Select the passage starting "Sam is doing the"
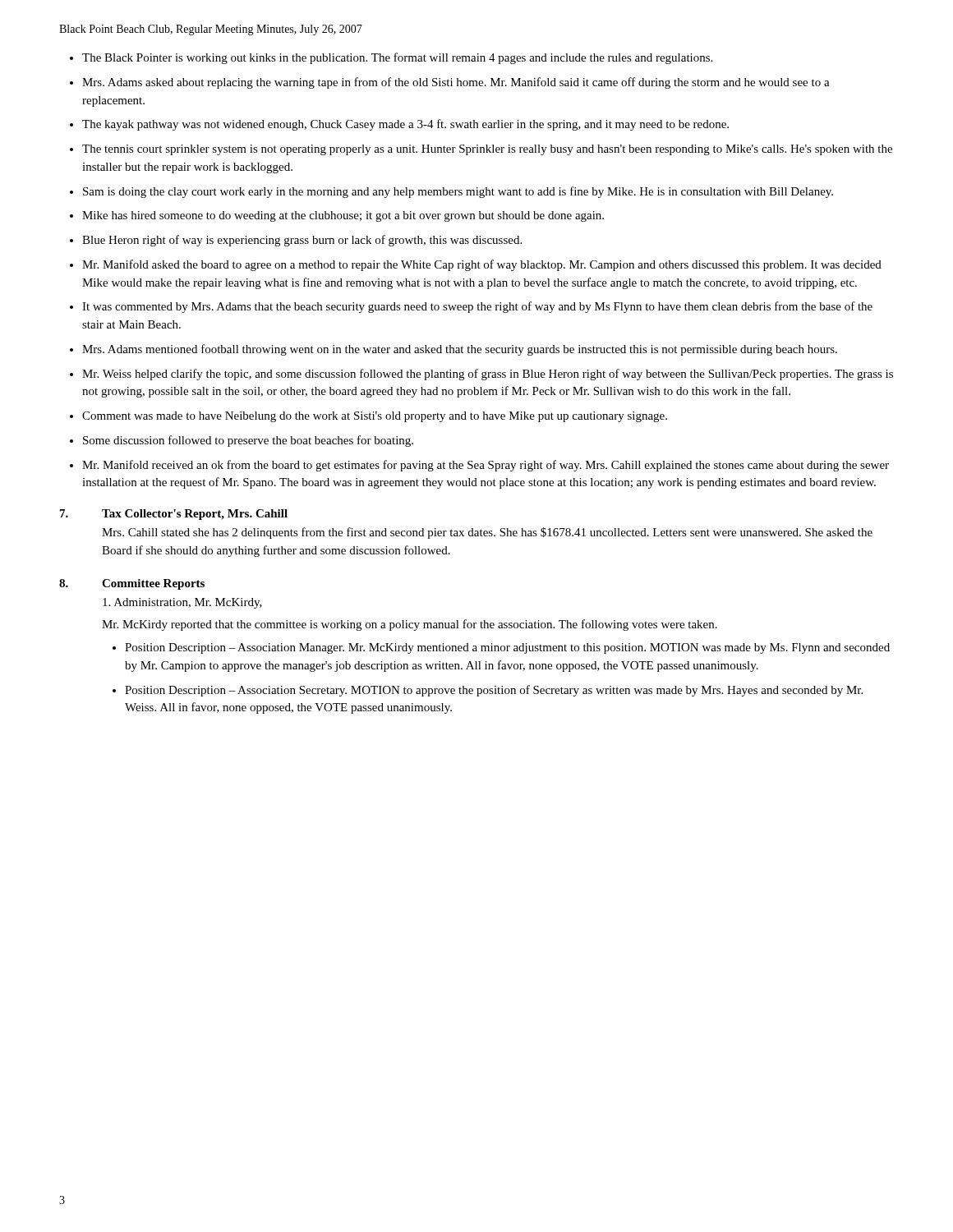This screenshot has height=1232, width=953. (458, 191)
